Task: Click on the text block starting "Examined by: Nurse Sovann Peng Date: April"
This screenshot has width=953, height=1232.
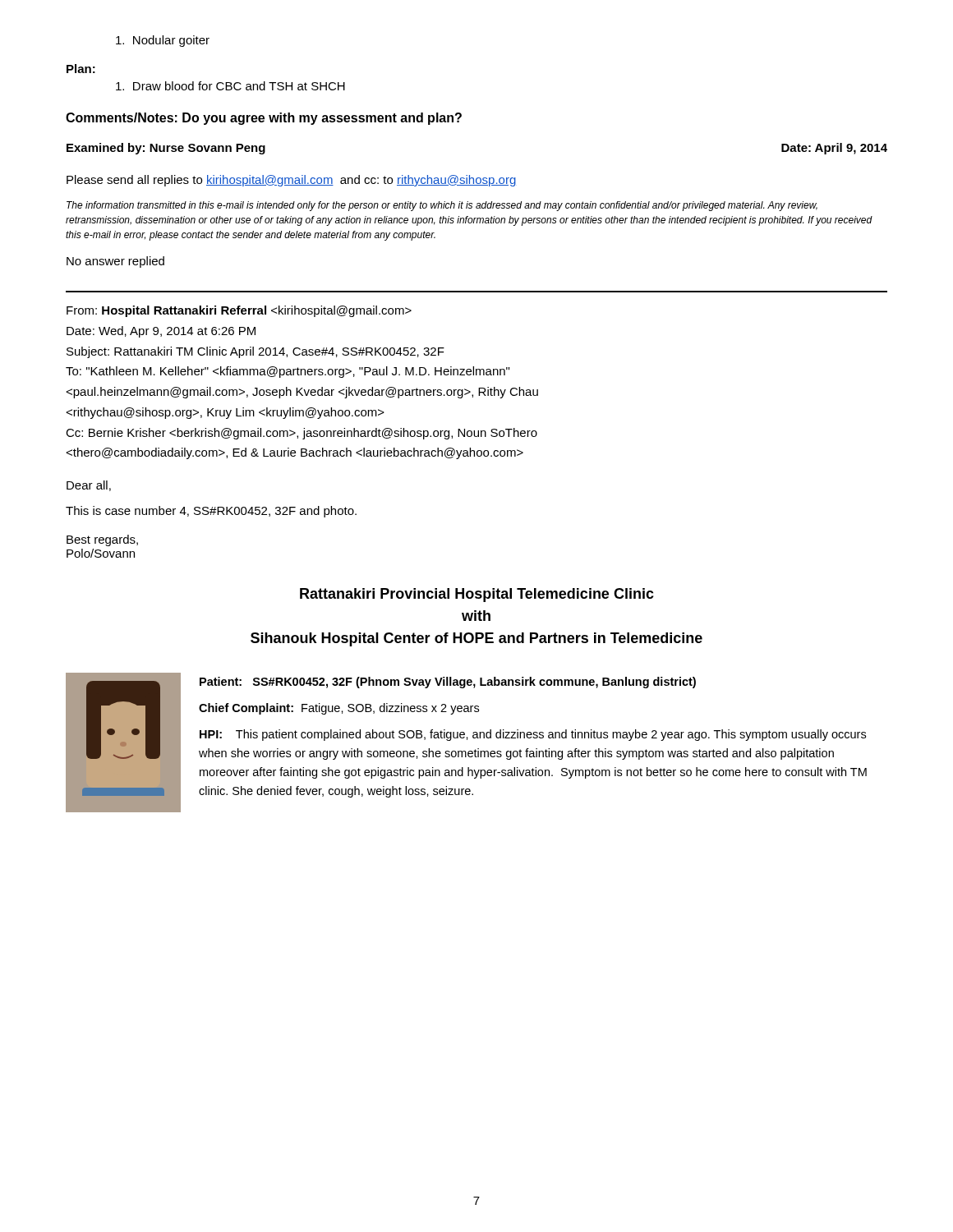Action: (x=161, y=148)
